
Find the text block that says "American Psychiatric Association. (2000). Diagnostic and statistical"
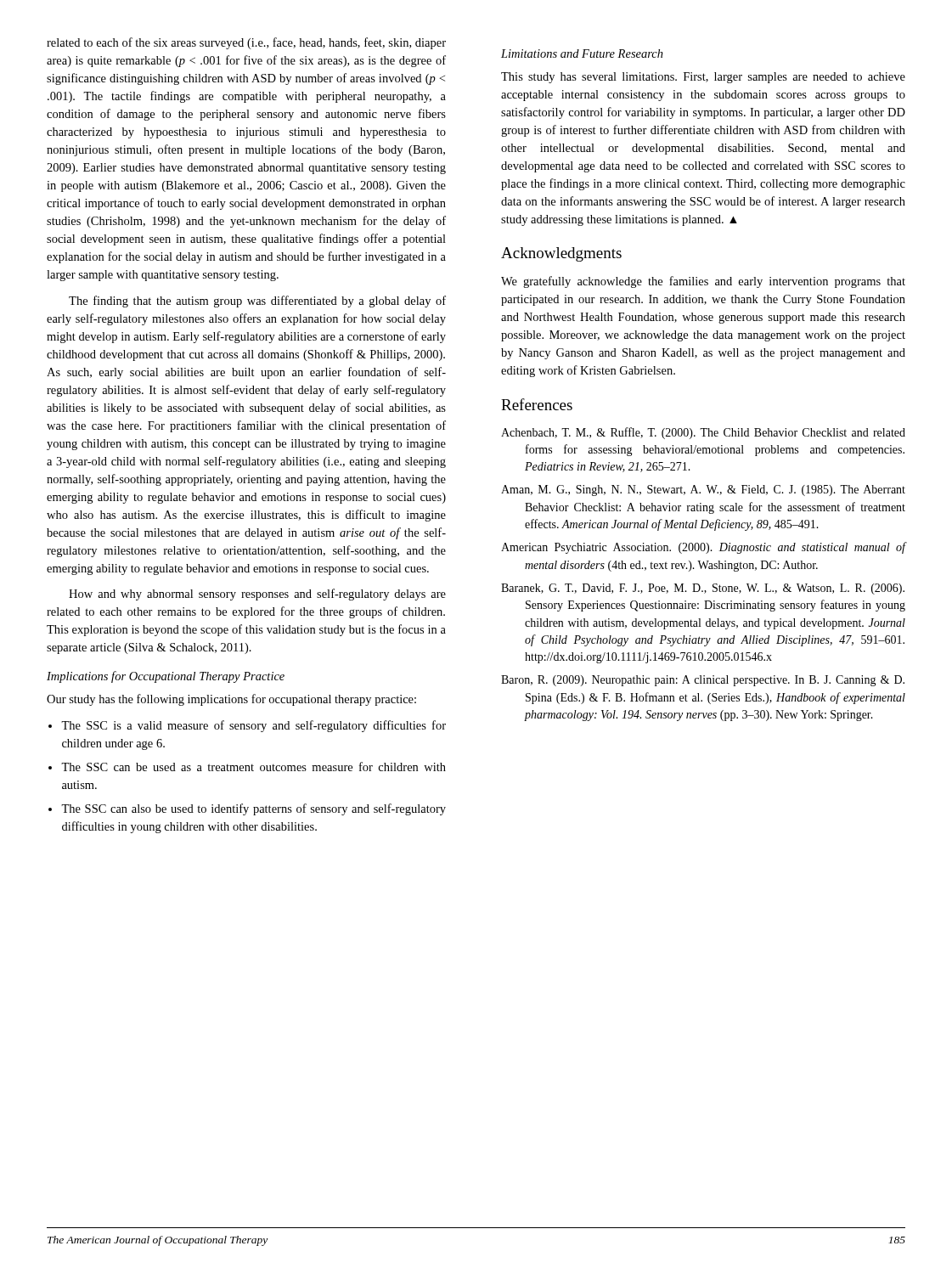point(703,557)
